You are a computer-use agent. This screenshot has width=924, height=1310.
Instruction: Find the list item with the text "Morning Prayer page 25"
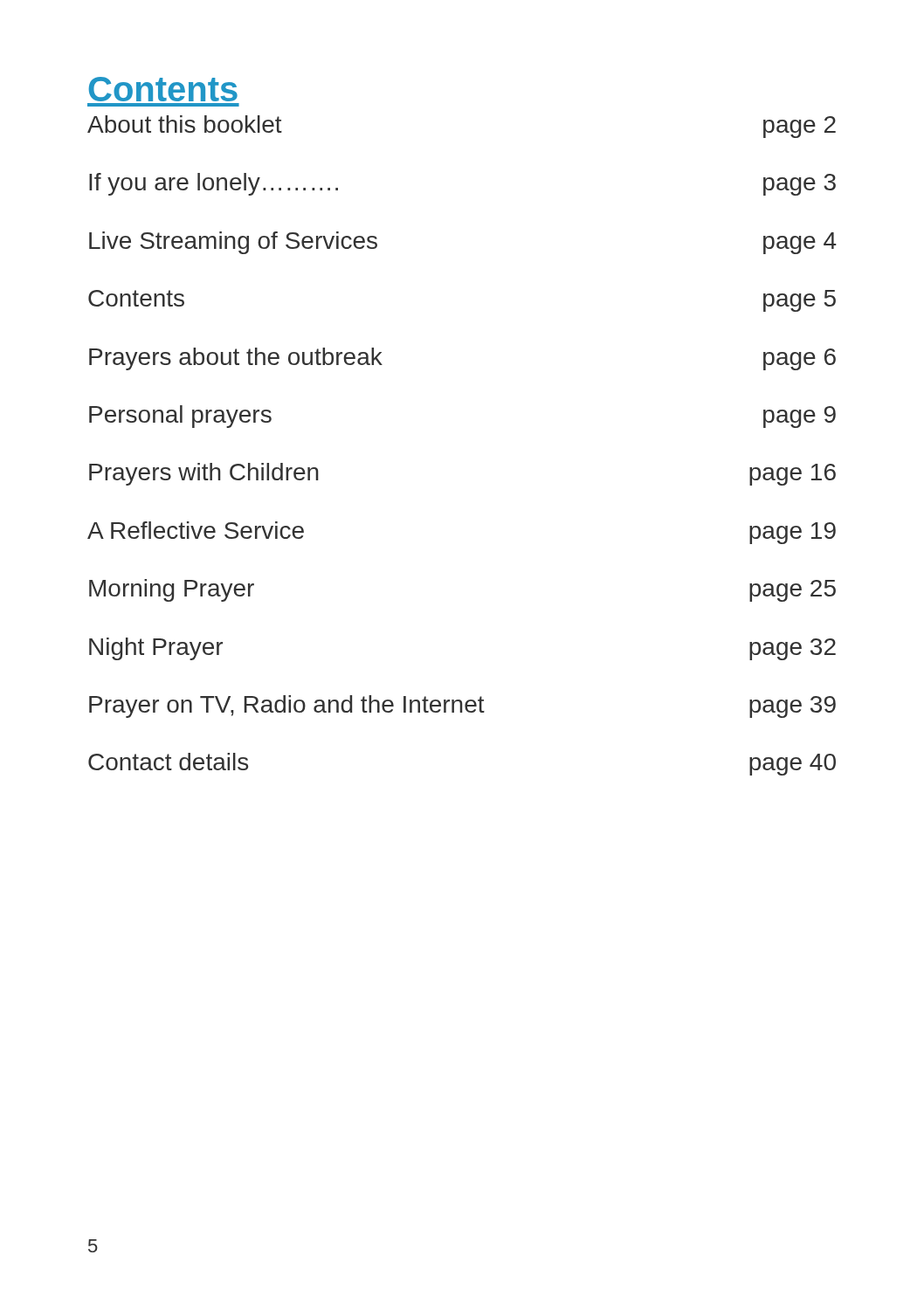(x=165, y=591)
